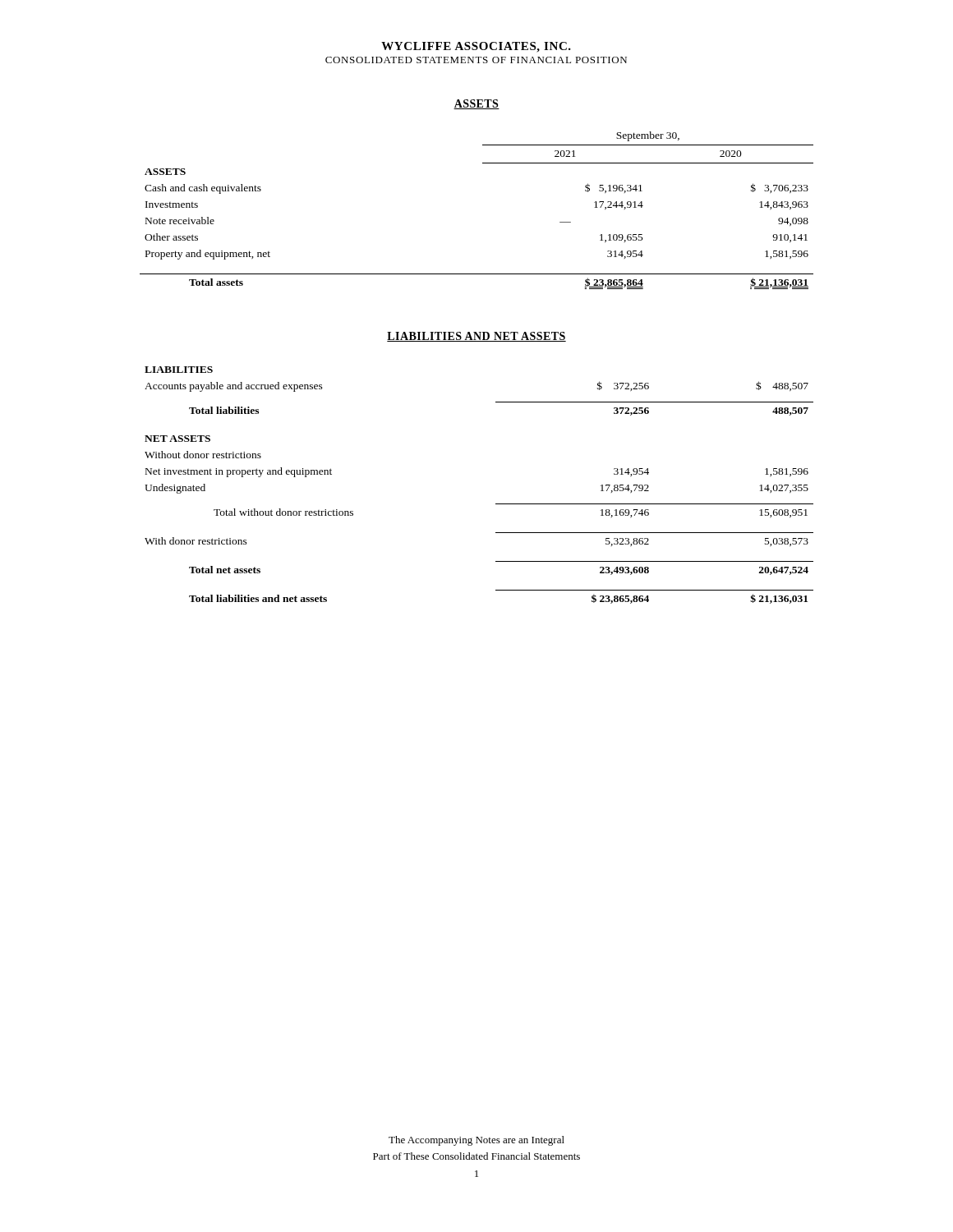
Task: Find "LIABILITIES AND NET ASSETS" on this page
Action: click(x=476, y=336)
